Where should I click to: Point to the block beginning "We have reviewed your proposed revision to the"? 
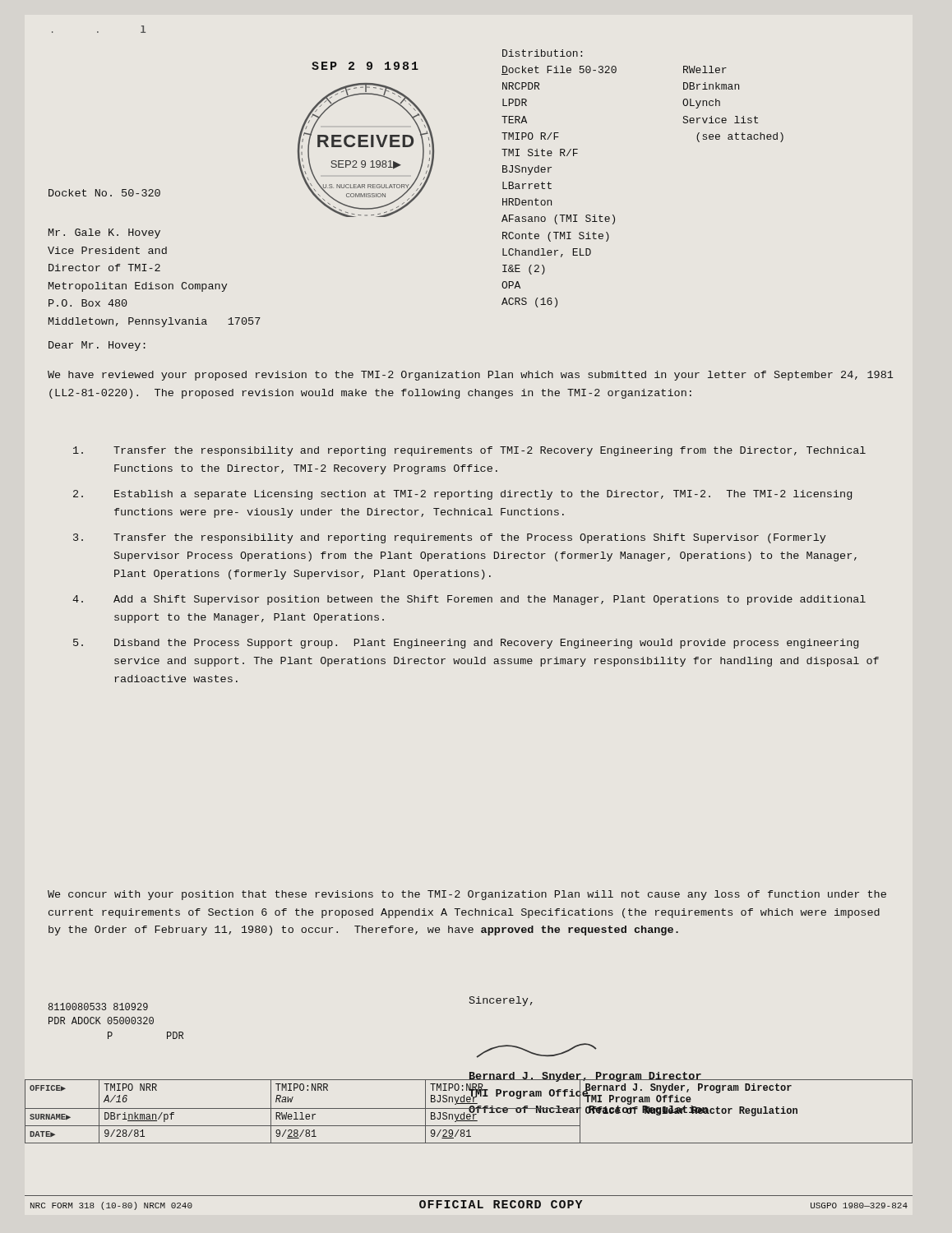click(471, 384)
